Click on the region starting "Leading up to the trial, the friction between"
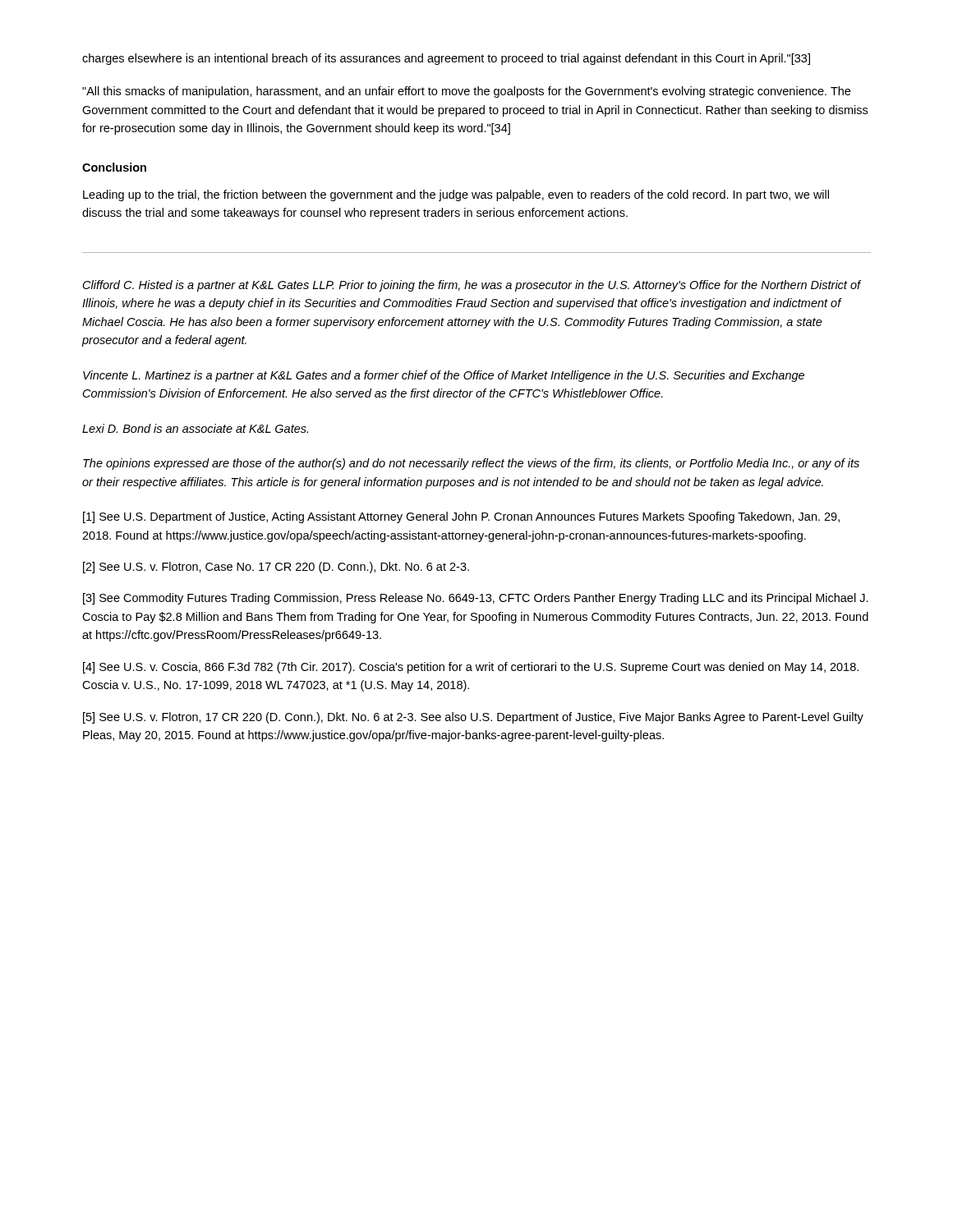Viewport: 953px width, 1232px height. click(x=456, y=204)
